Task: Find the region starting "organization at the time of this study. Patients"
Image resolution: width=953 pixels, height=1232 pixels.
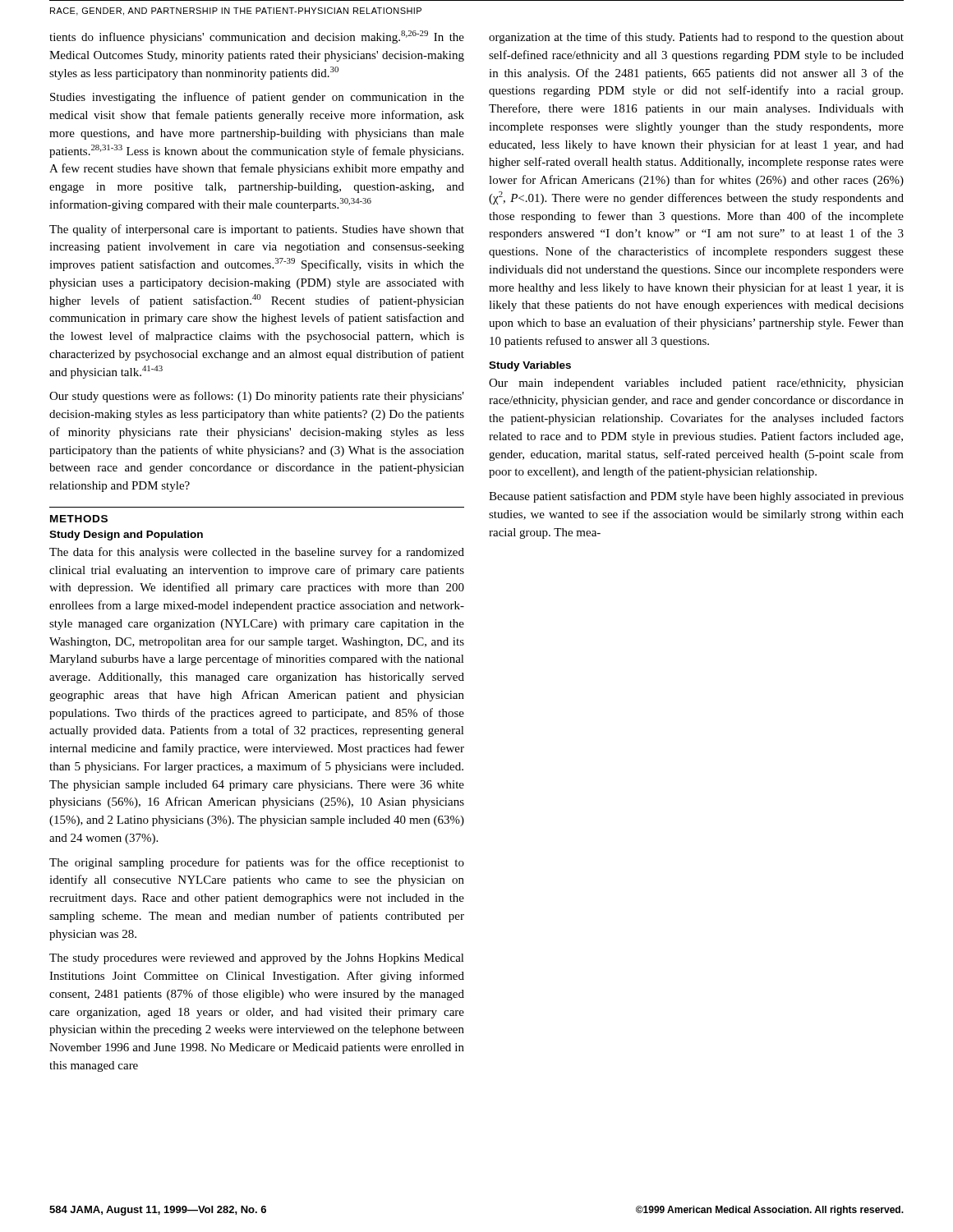Action: (696, 189)
